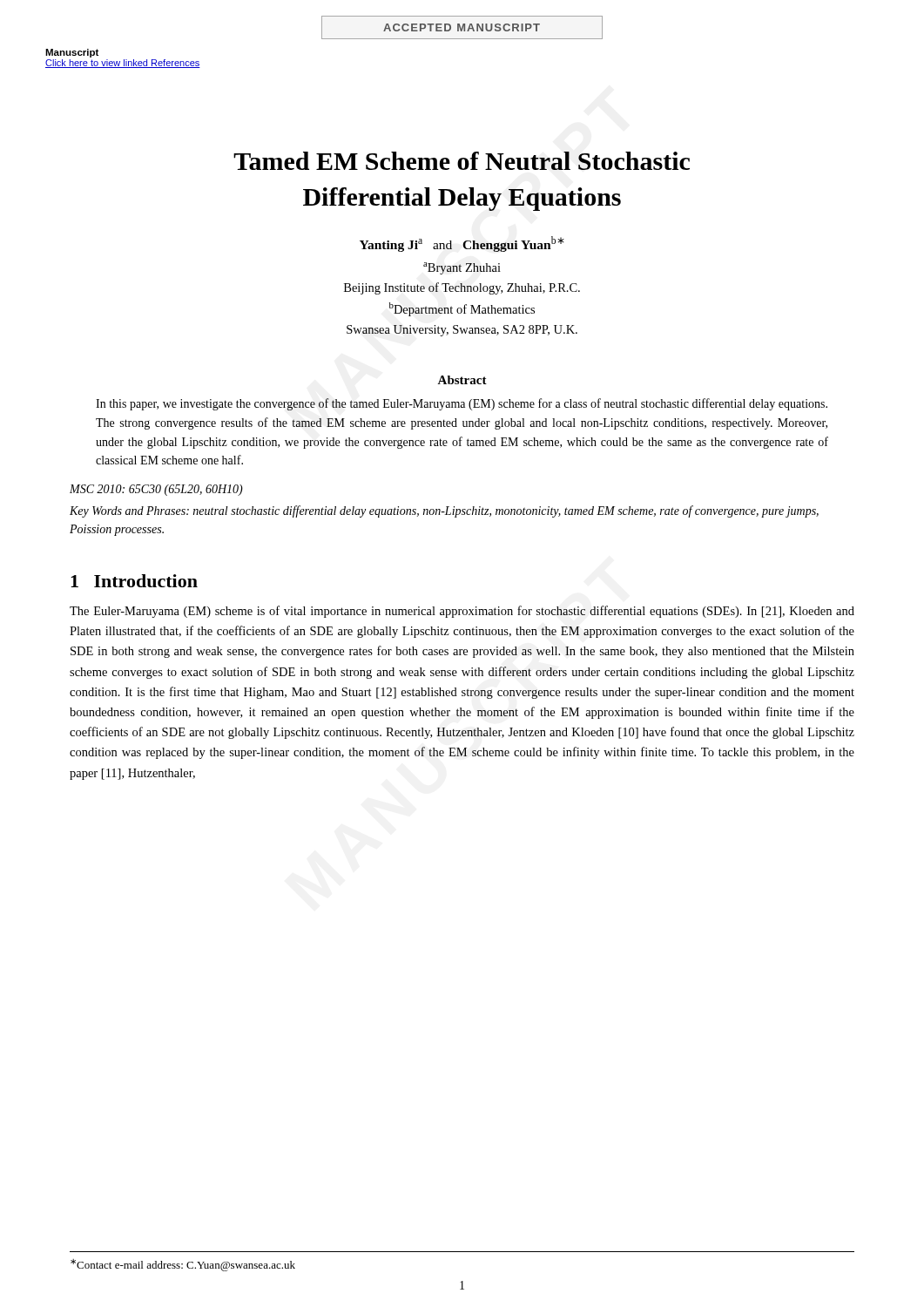Point to the block beginning "The Euler-Maruyama (EM) scheme is of vital"
The image size is (924, 1307).
coord(462,692)
